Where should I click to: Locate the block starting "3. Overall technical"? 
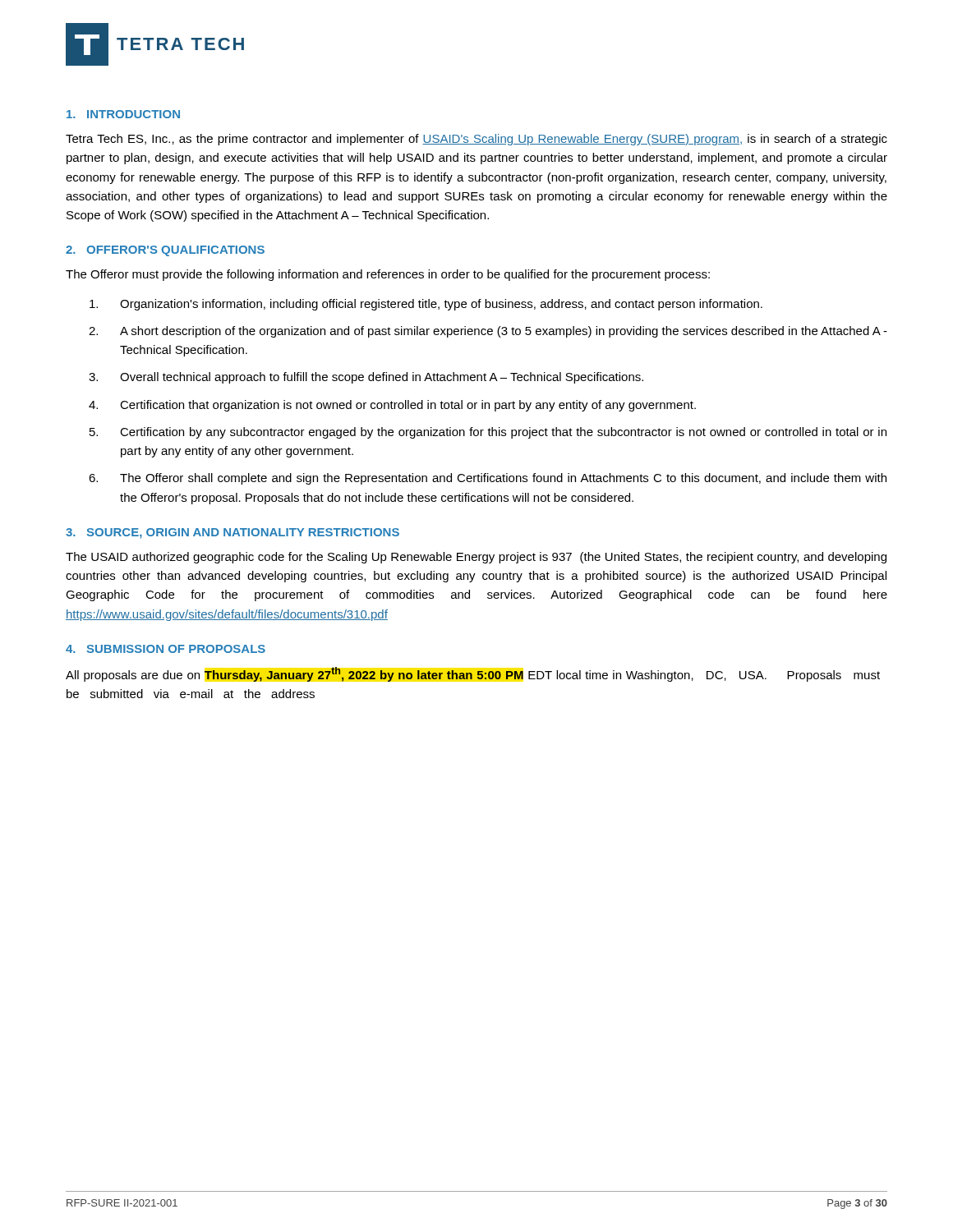click(476, 377)
